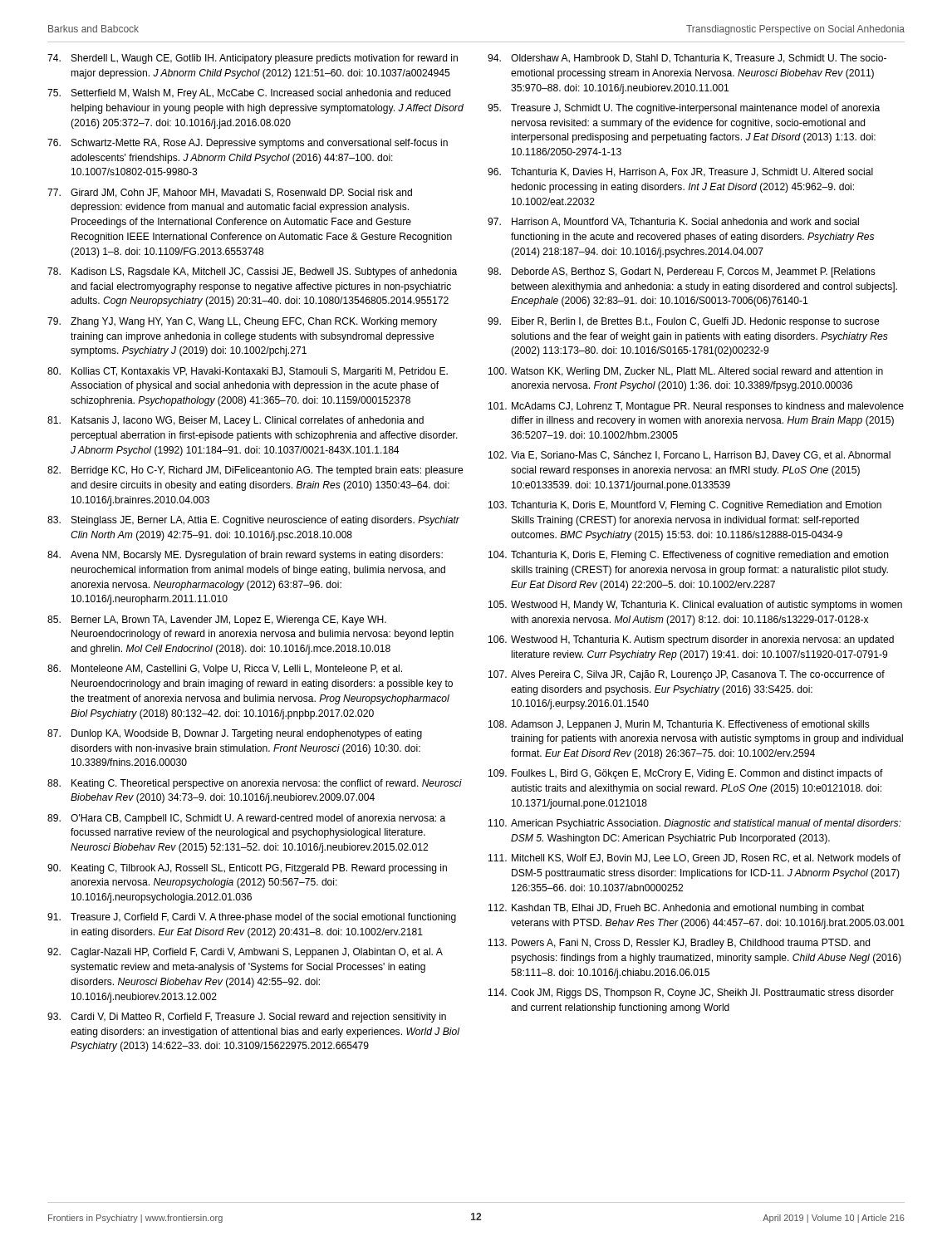
Task: Navigate to the text starting "91. Treasure J, Corfield F, Cardi V."
Action: [x=256, y=925]
